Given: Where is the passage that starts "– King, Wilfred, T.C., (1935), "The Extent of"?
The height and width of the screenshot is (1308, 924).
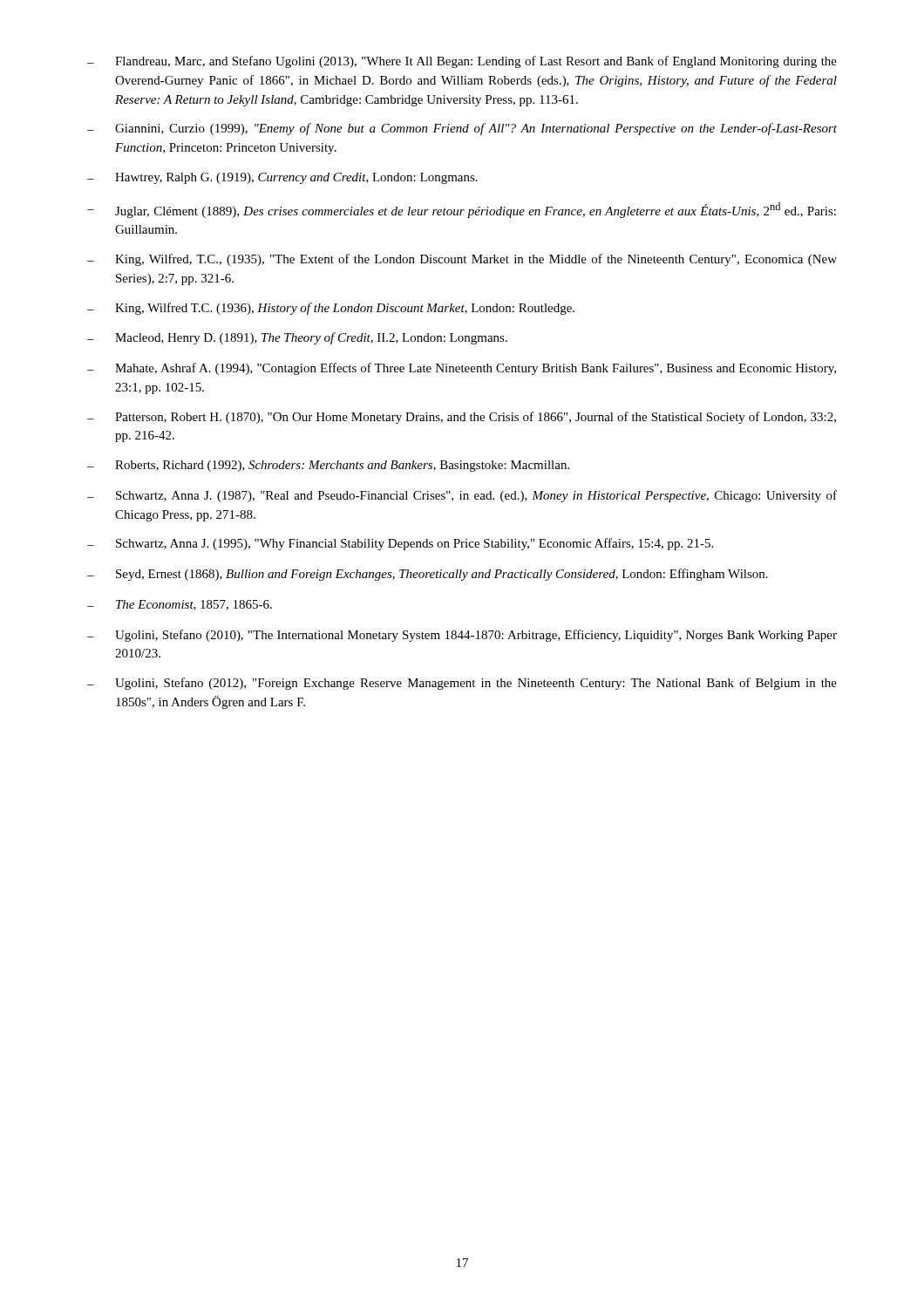Looking at the screenshot, I should tap(462, 269).
